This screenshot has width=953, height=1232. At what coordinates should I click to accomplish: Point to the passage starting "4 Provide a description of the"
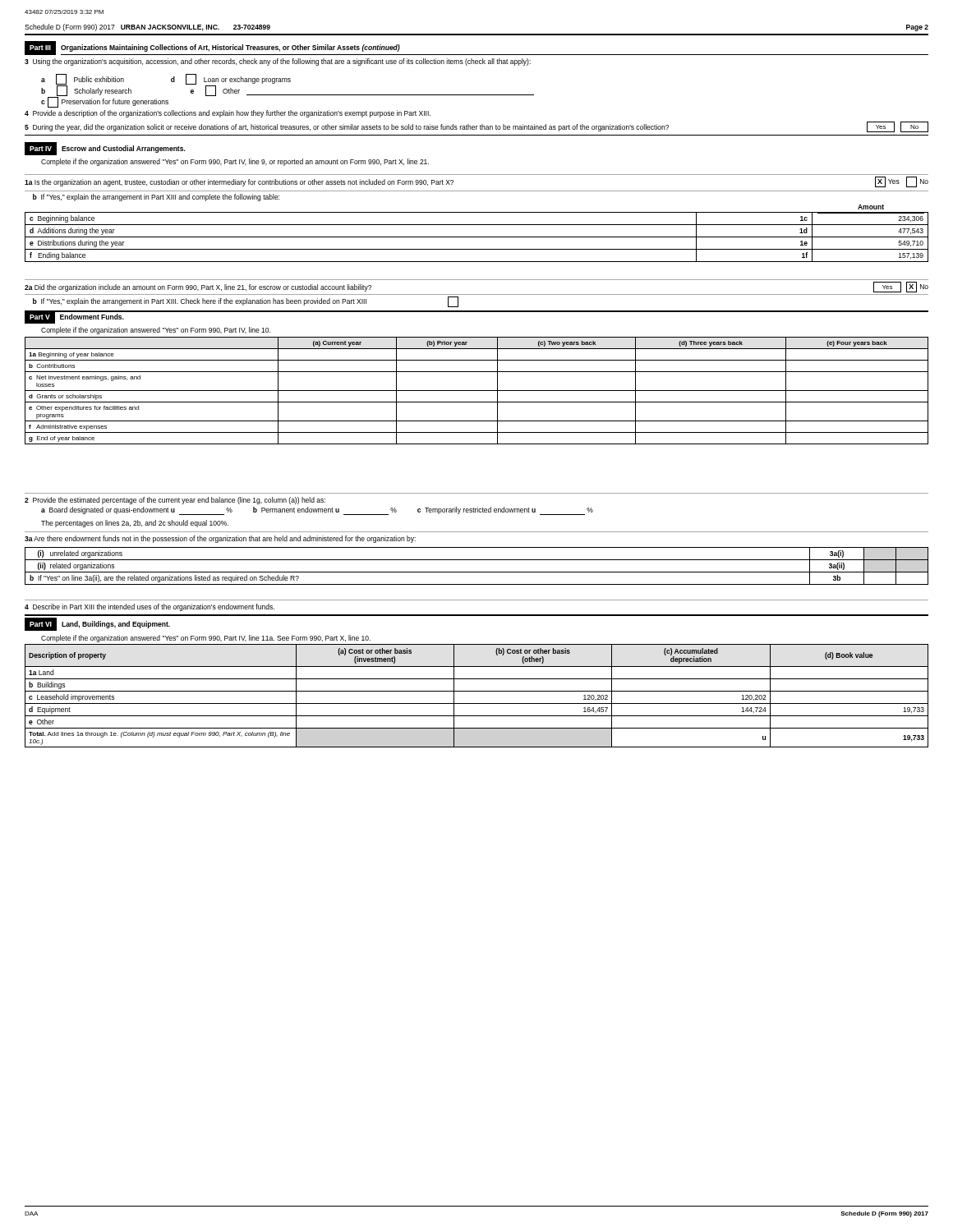click(228, 113)
